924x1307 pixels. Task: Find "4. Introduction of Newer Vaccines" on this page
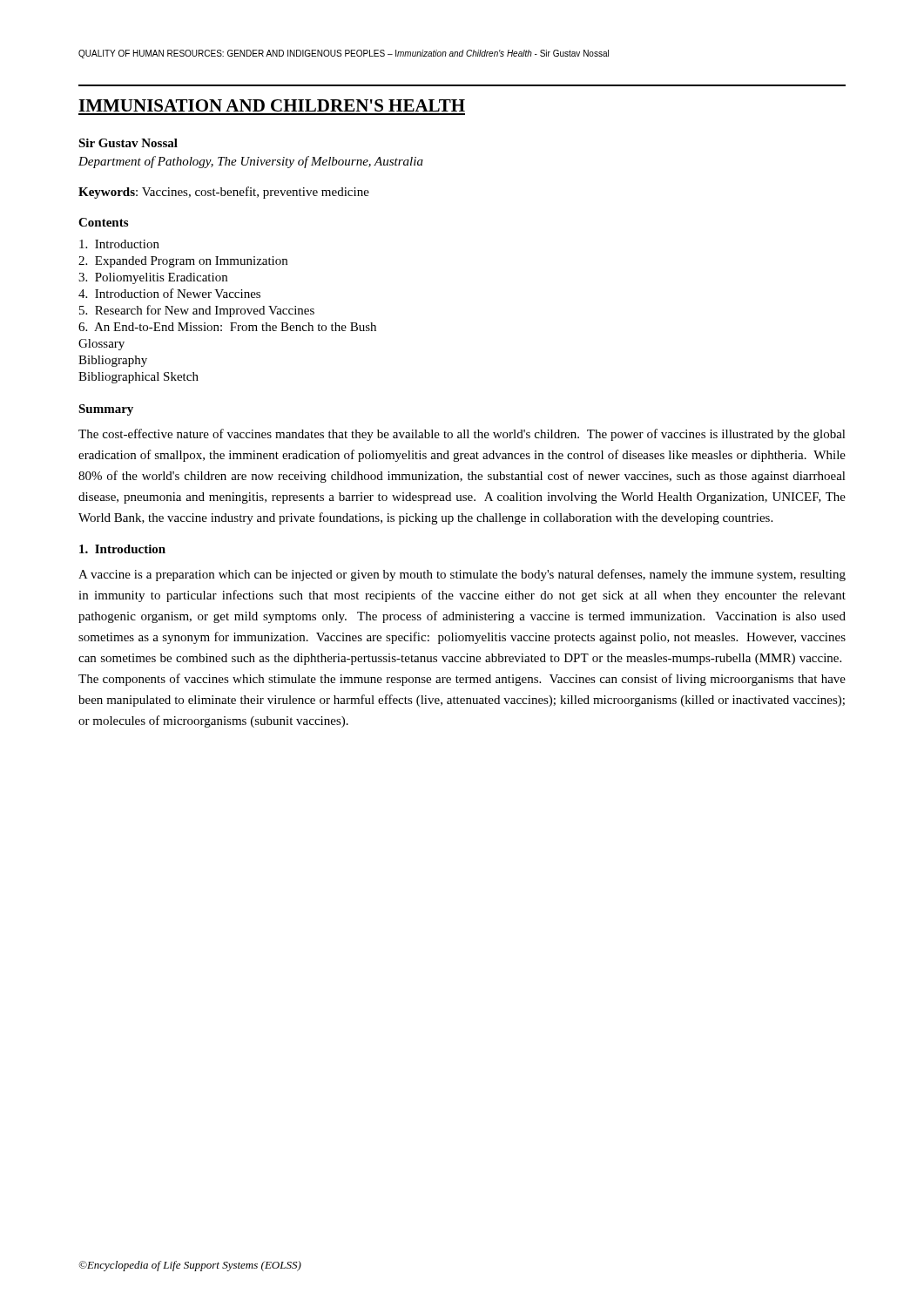point(170,294)
